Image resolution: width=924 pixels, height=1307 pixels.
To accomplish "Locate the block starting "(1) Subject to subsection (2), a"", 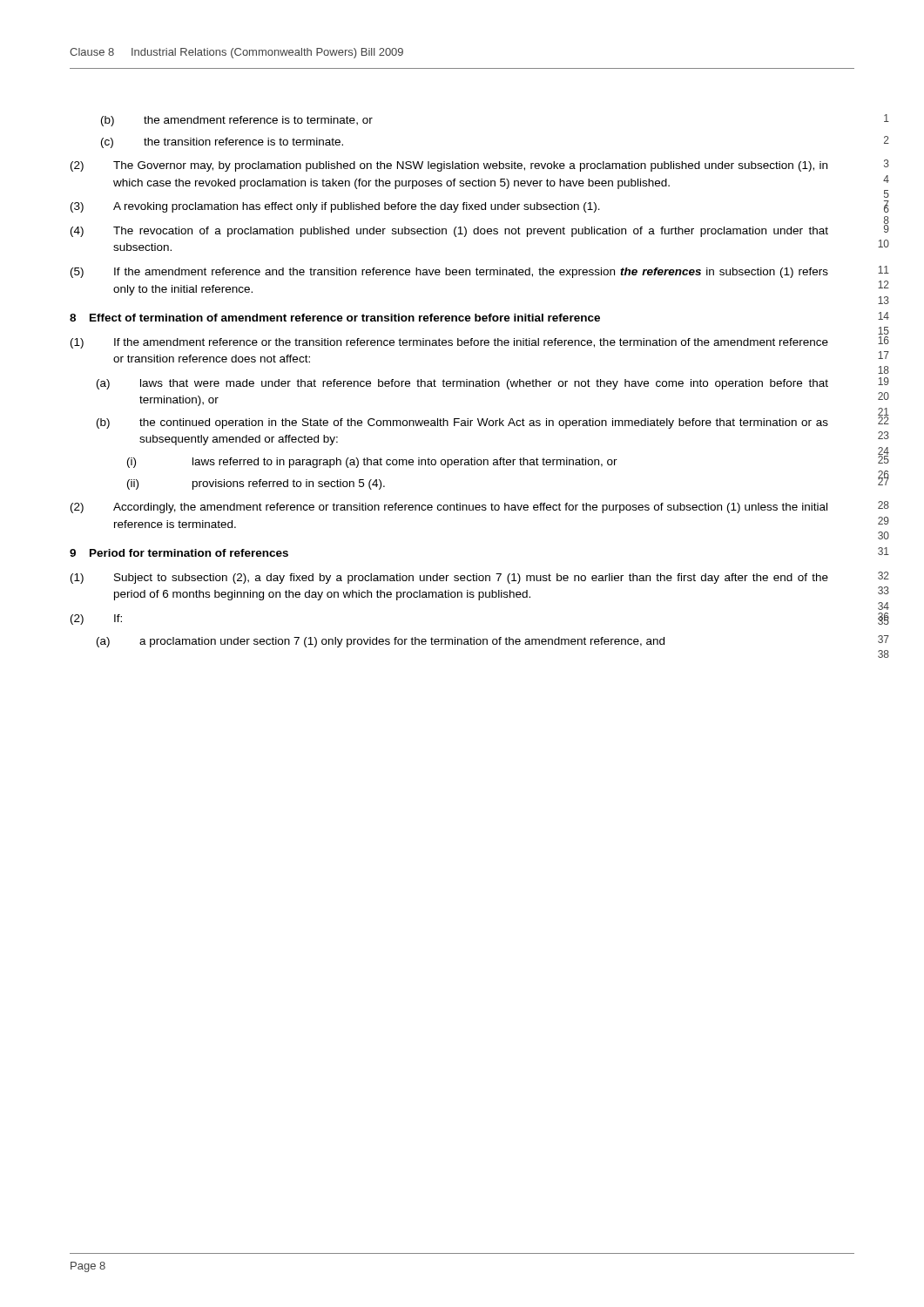I will click(x=449, y=586).
